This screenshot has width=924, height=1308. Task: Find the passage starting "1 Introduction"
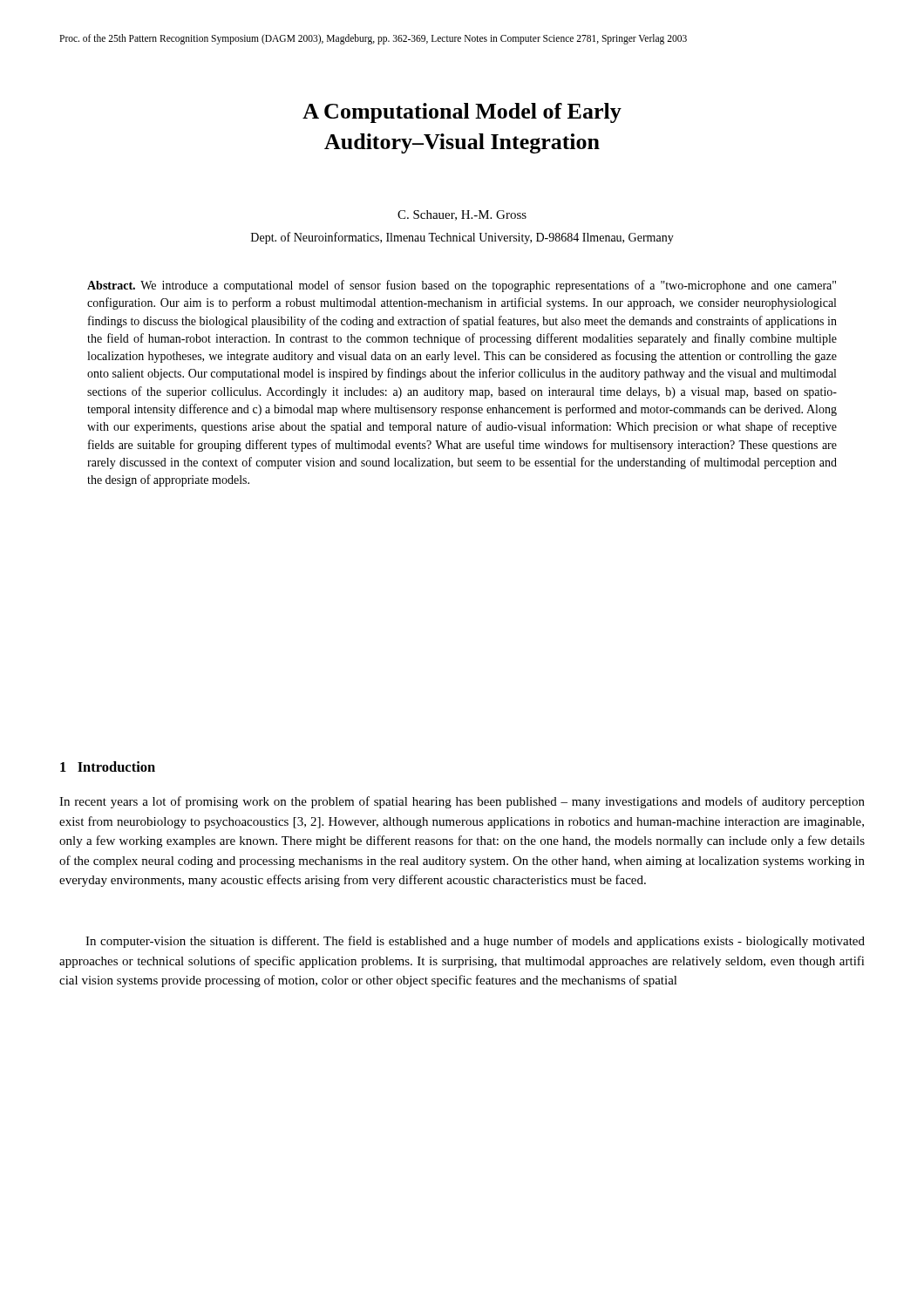[107, 767]
